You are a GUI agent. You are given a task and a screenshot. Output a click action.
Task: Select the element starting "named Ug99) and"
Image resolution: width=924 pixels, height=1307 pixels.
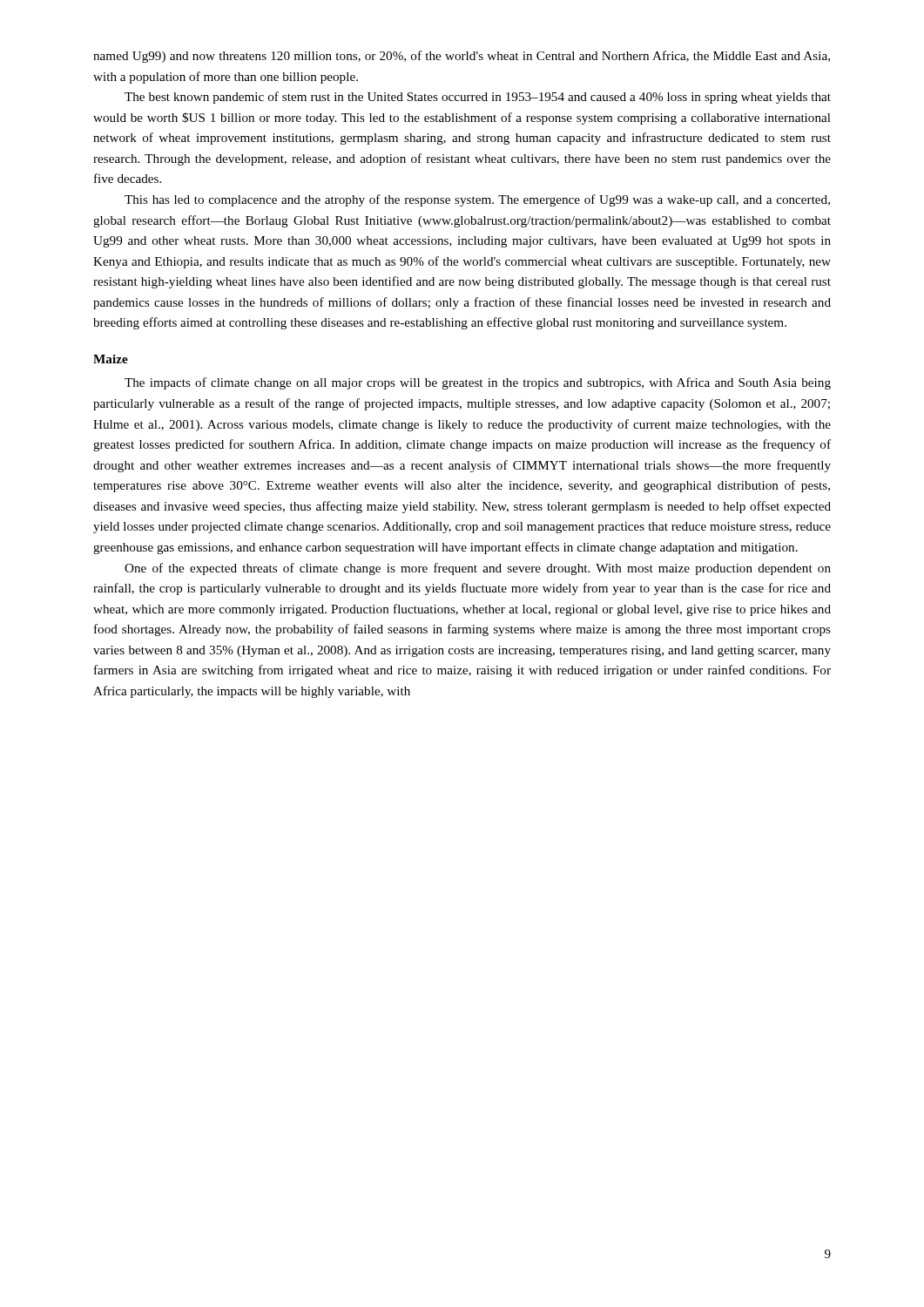(x=462, y=66)
